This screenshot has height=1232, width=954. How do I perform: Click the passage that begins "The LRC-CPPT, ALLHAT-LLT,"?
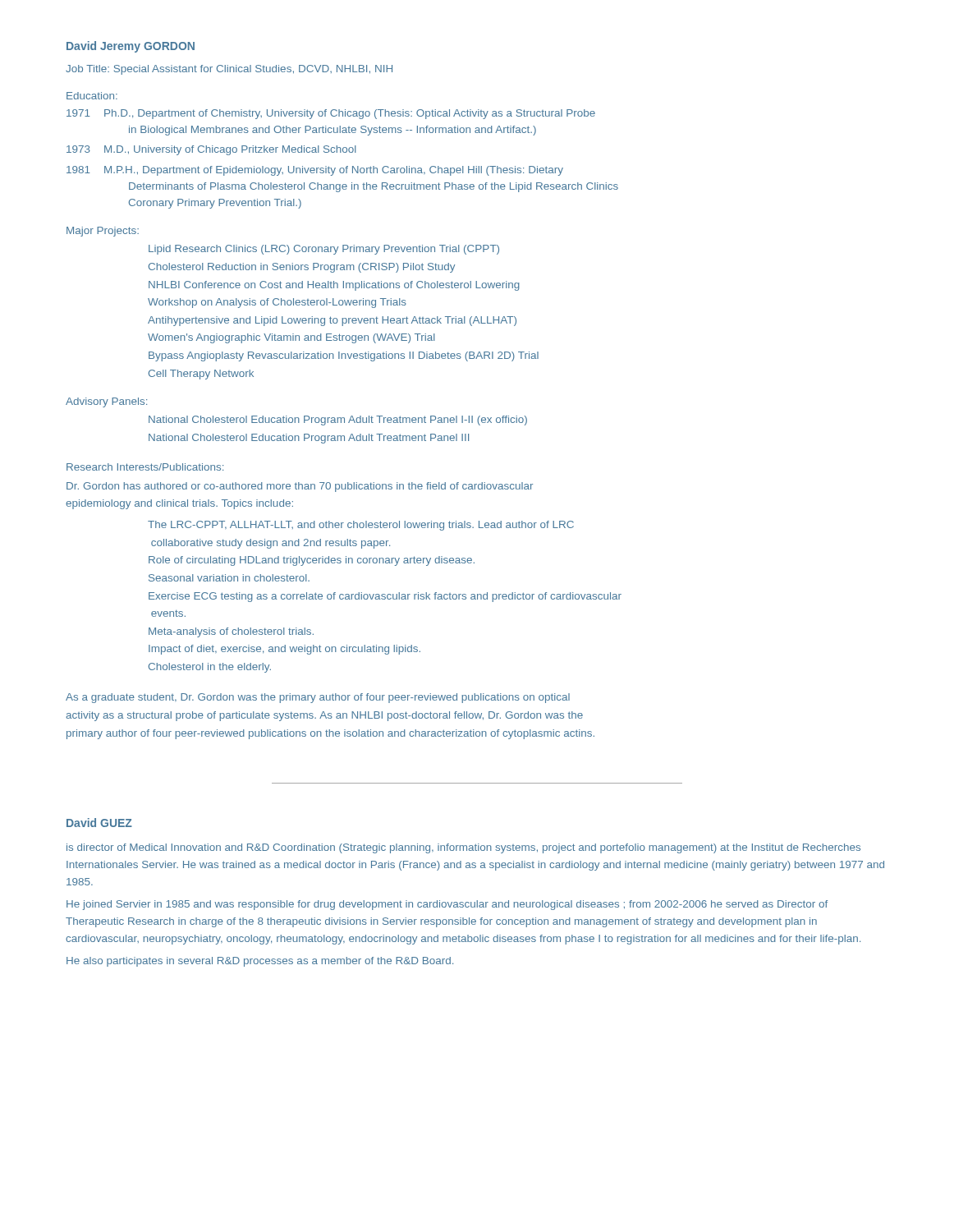pos(361,533)
